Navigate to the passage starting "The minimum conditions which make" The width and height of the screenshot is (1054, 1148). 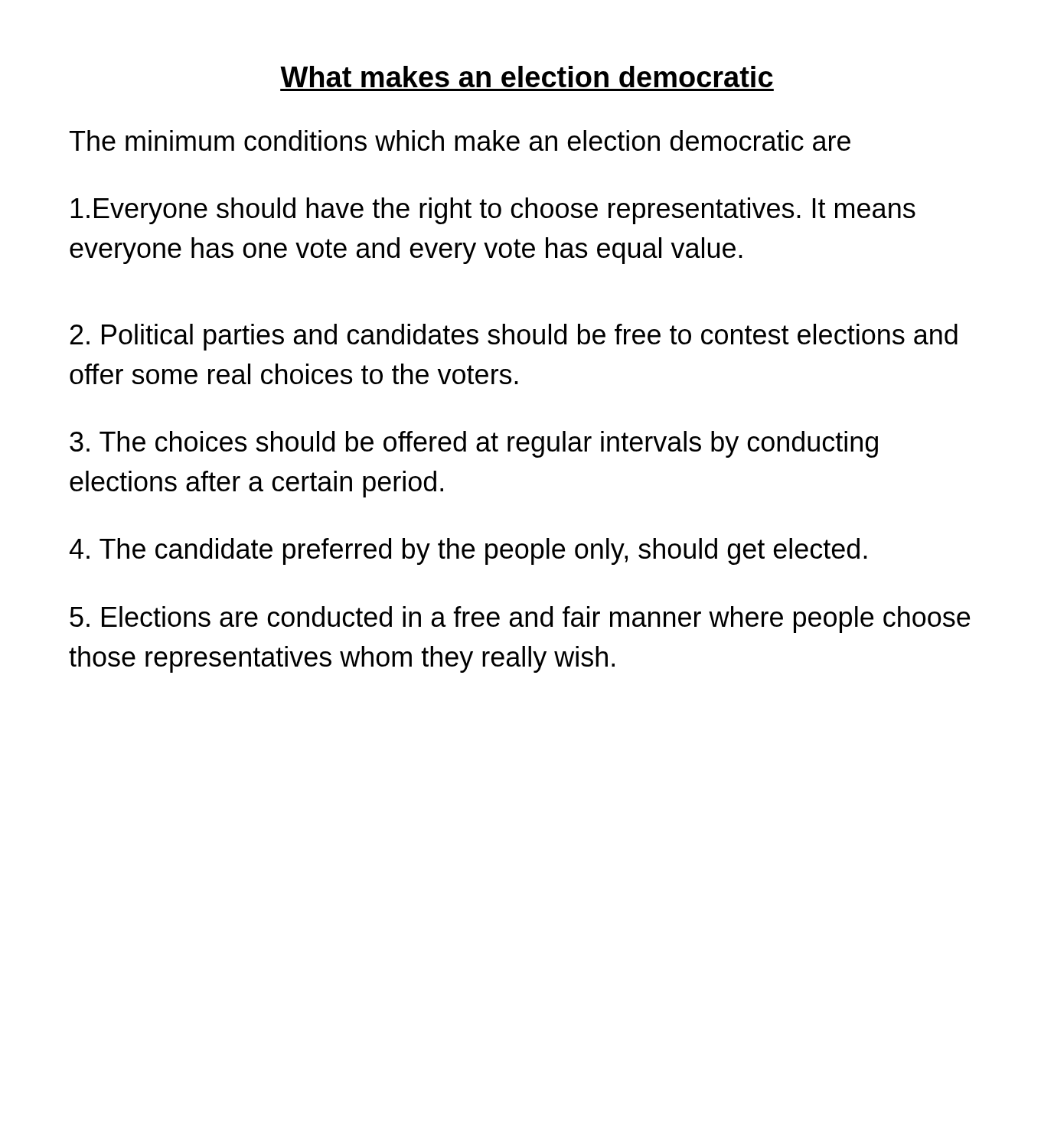[460, 141]
